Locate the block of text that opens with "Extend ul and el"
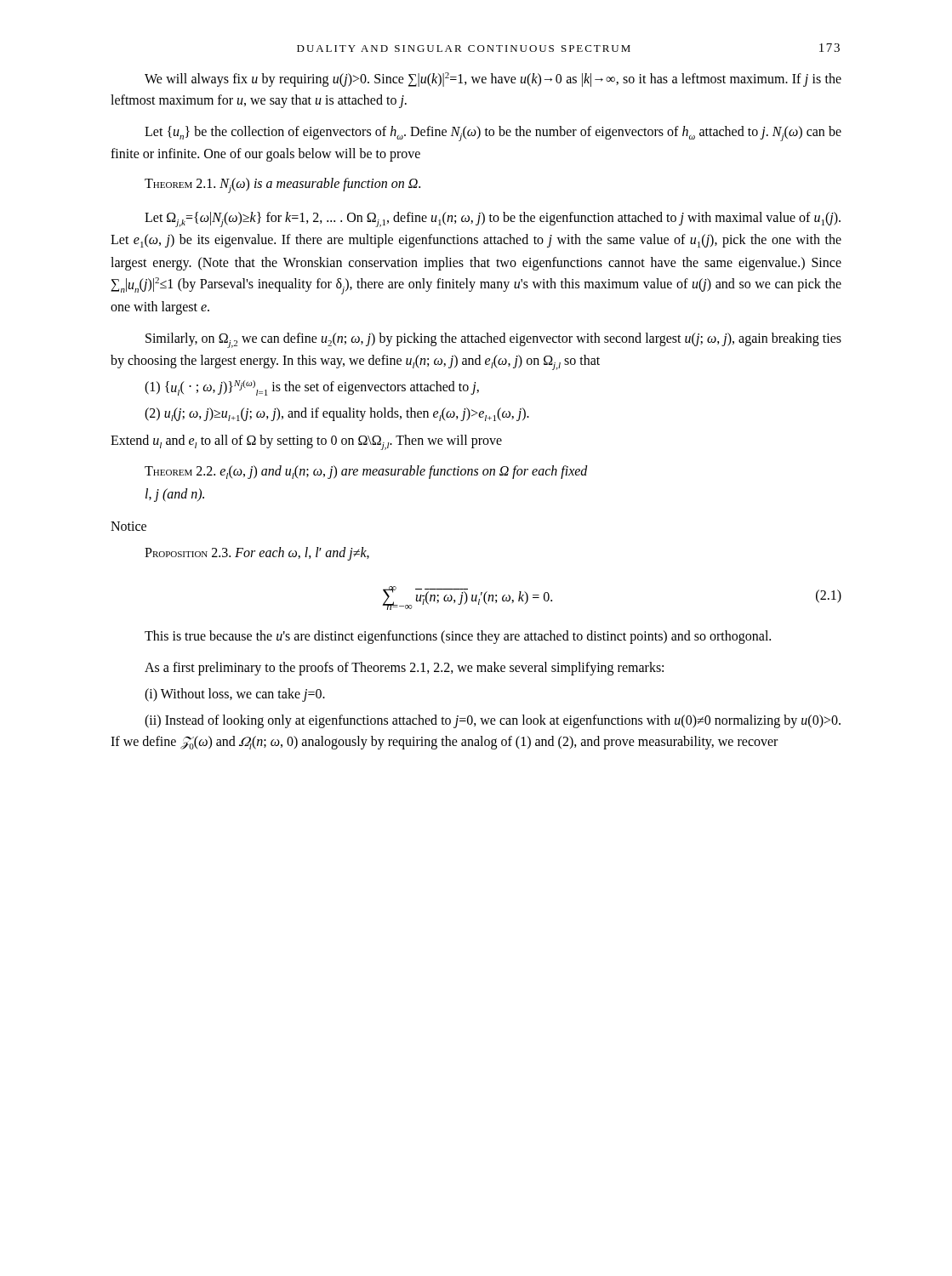 pos(476,442)
